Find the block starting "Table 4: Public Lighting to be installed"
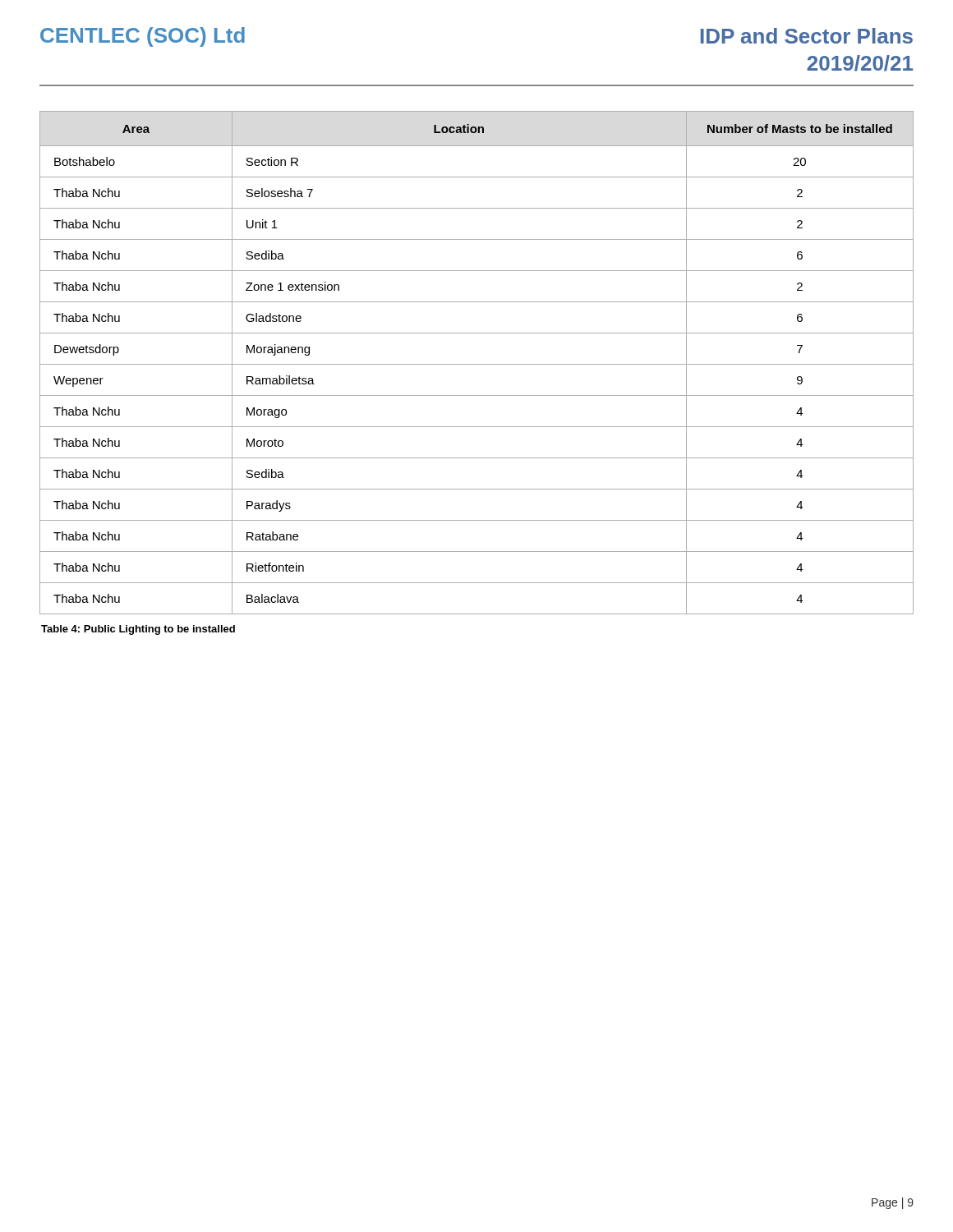Image resolution: width=953 pixels, height=1232 pixels. pyautogui.click(x=138, y=629)
